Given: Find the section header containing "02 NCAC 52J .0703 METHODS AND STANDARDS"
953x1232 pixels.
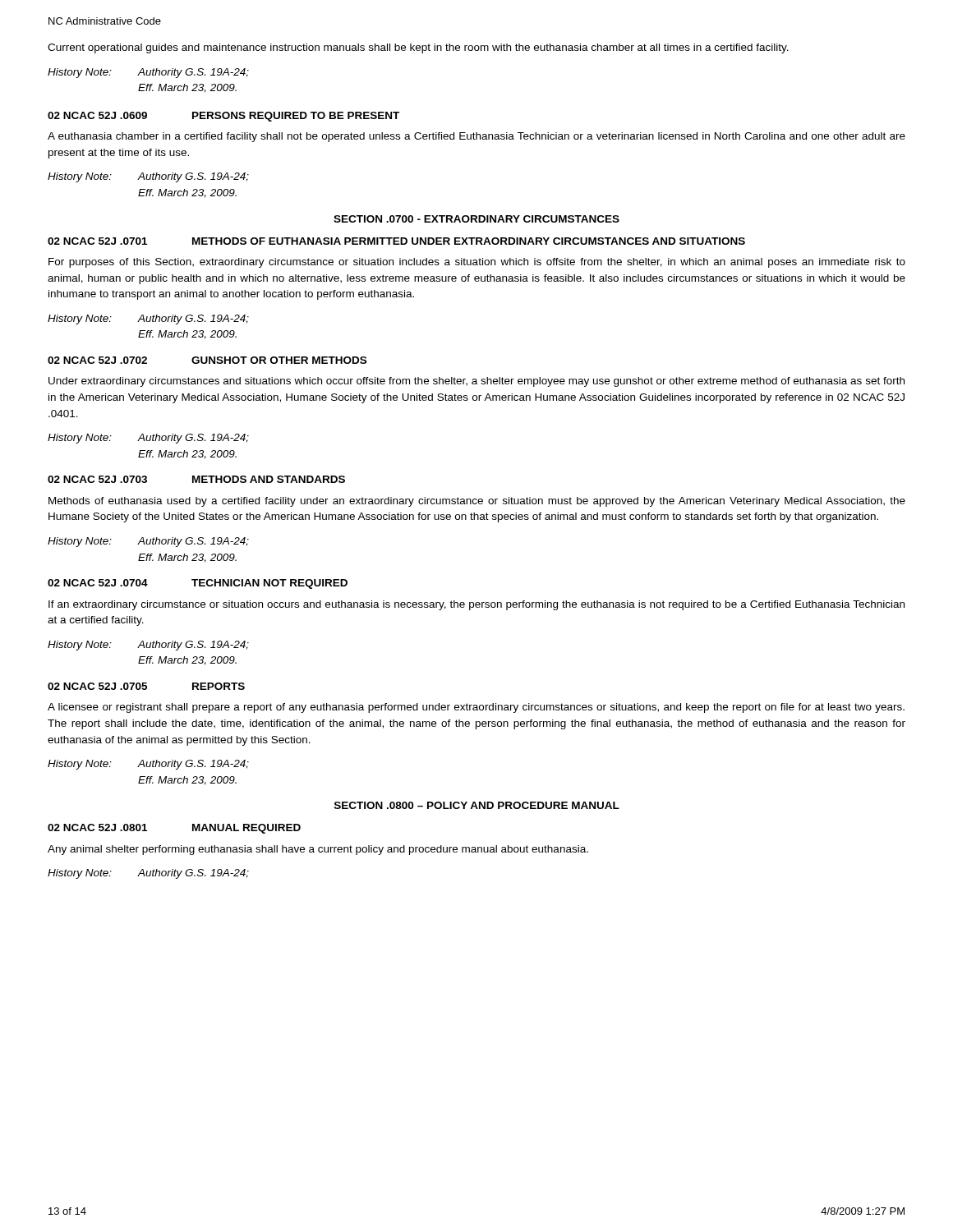Looking at the screenshot, I should (196, 479).
